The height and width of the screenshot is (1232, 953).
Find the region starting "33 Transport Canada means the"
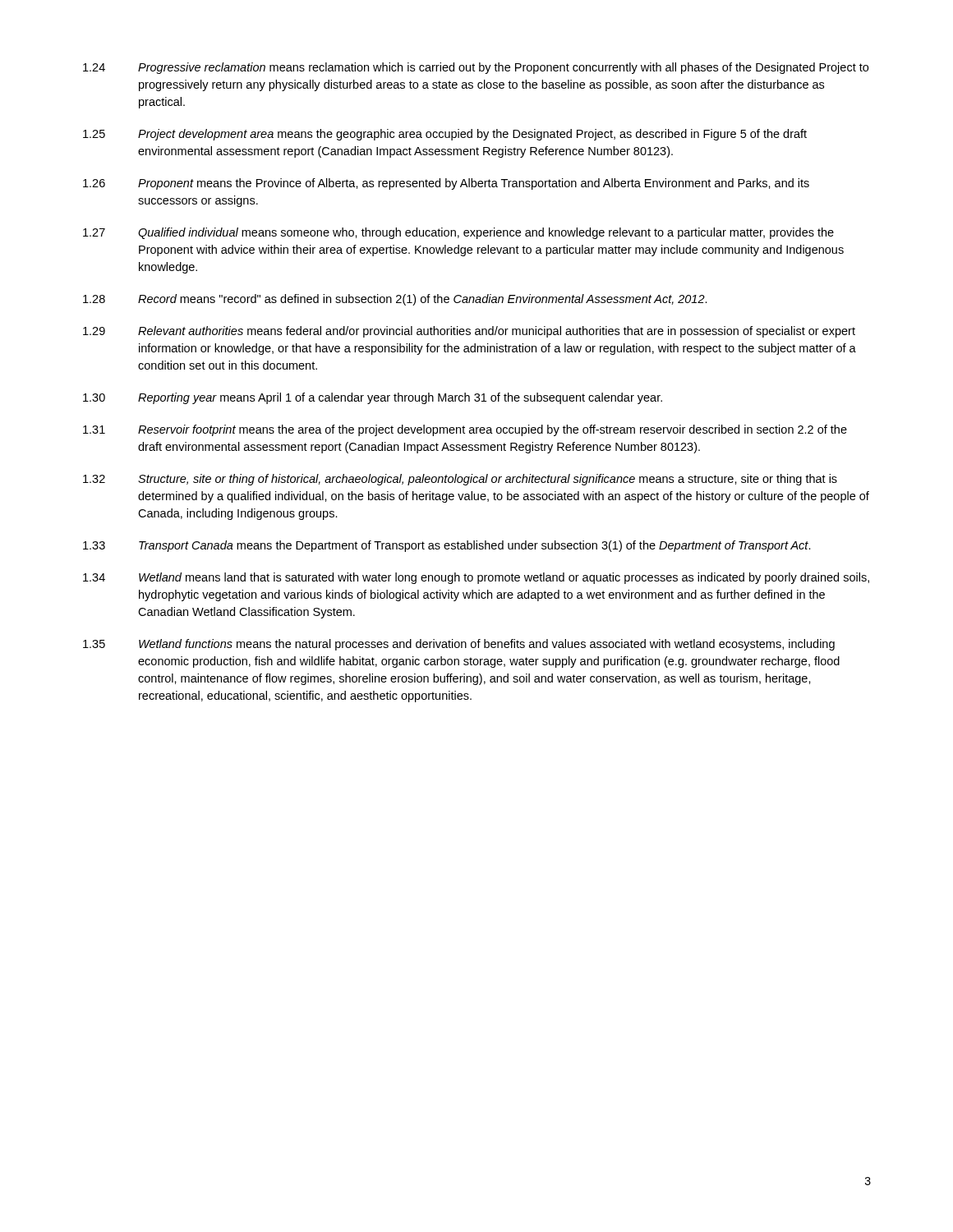476,546
